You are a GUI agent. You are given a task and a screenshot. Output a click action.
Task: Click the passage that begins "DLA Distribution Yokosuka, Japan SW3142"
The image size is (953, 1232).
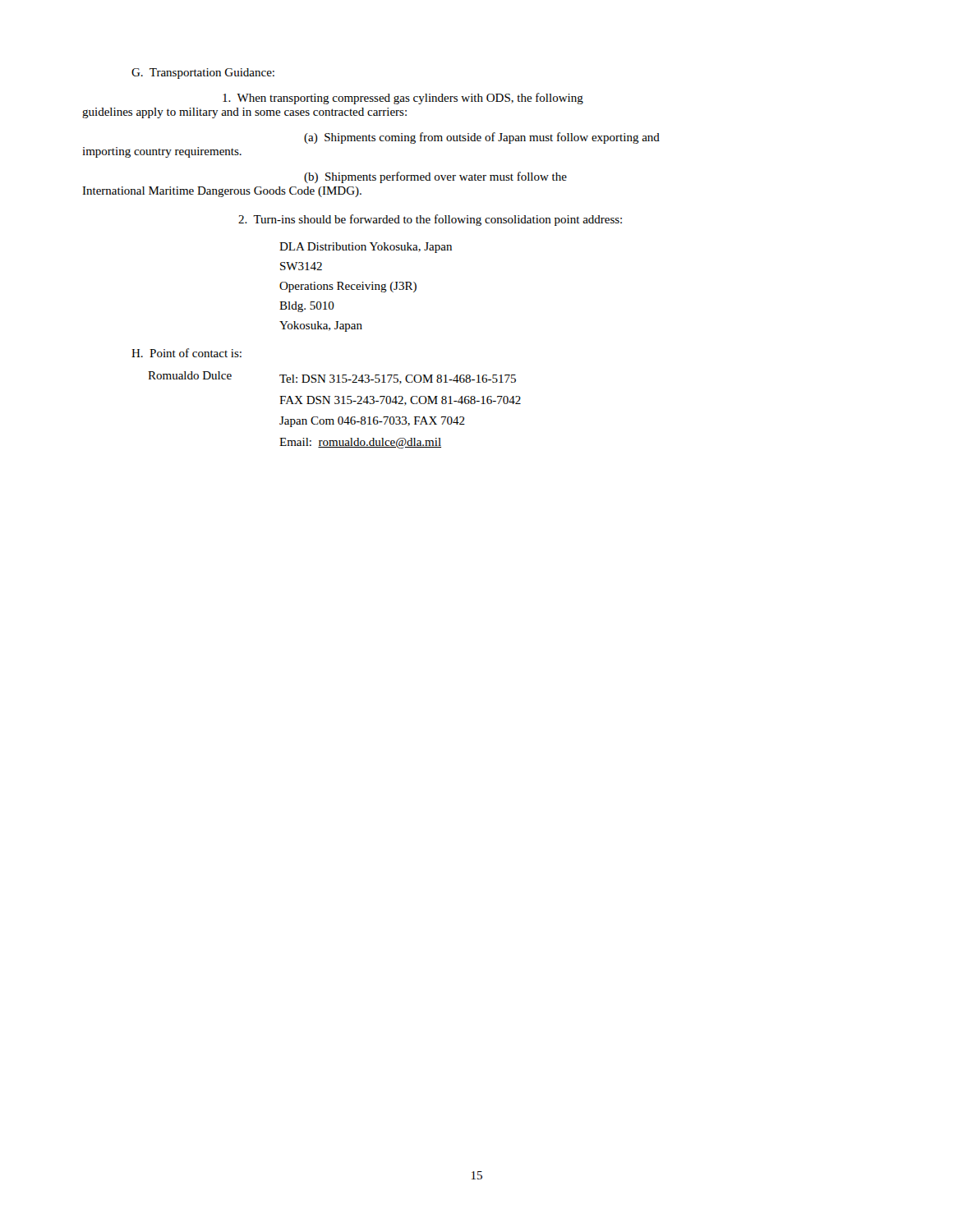pyautogui.click(x=366, y=286)
